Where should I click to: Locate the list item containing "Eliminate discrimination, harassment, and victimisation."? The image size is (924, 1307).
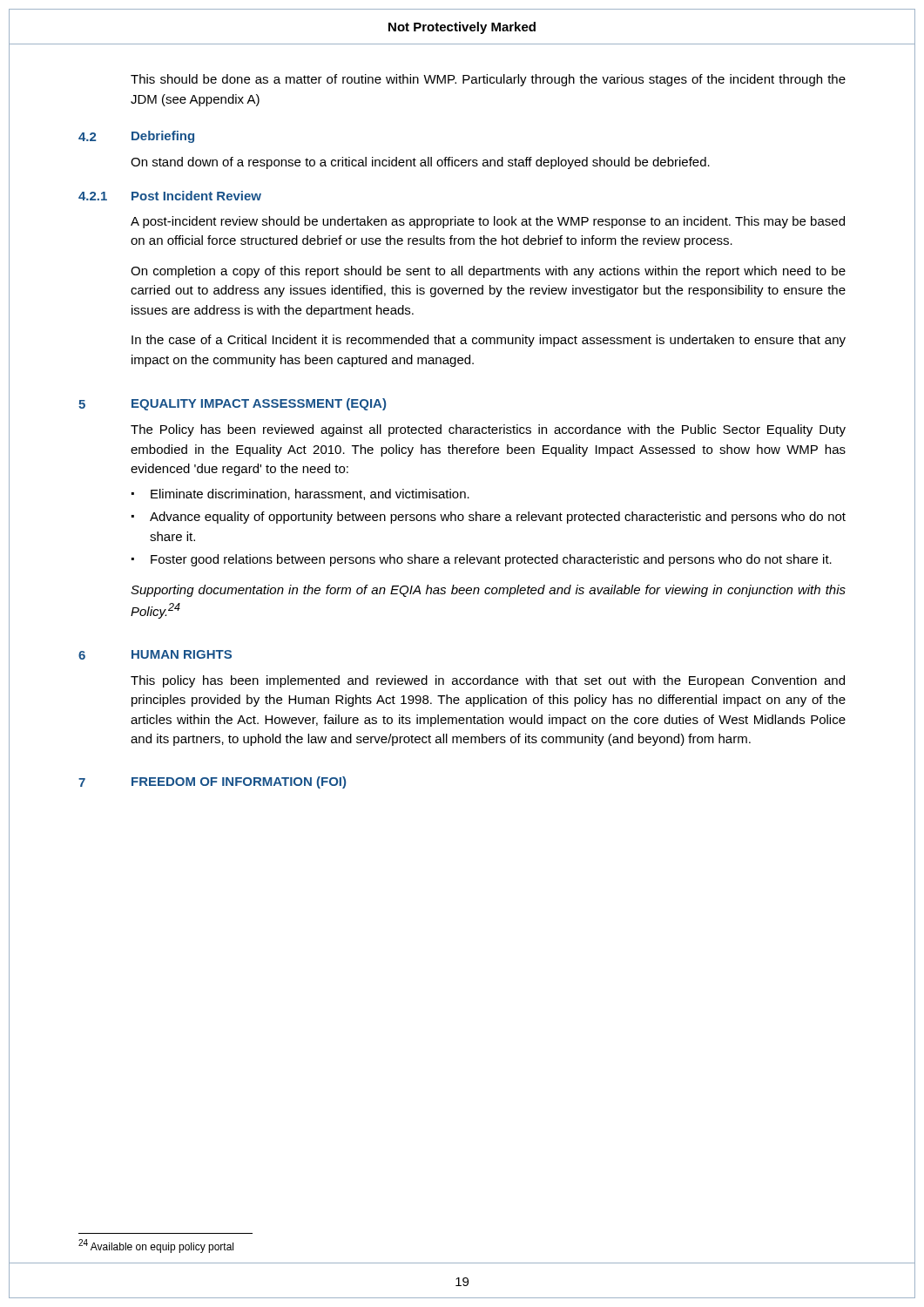click(310, 493)
